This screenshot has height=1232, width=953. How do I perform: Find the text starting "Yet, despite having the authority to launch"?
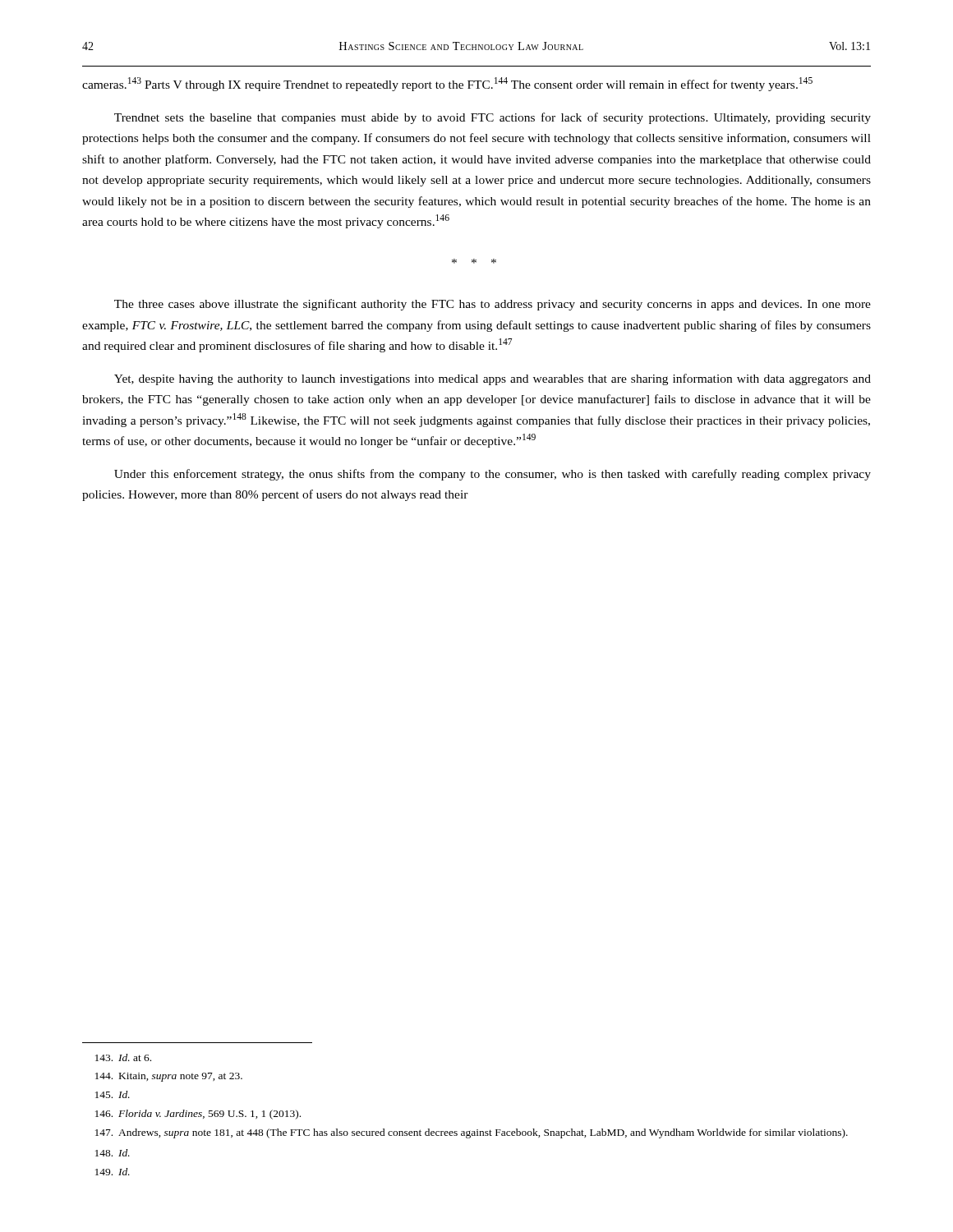476,409
